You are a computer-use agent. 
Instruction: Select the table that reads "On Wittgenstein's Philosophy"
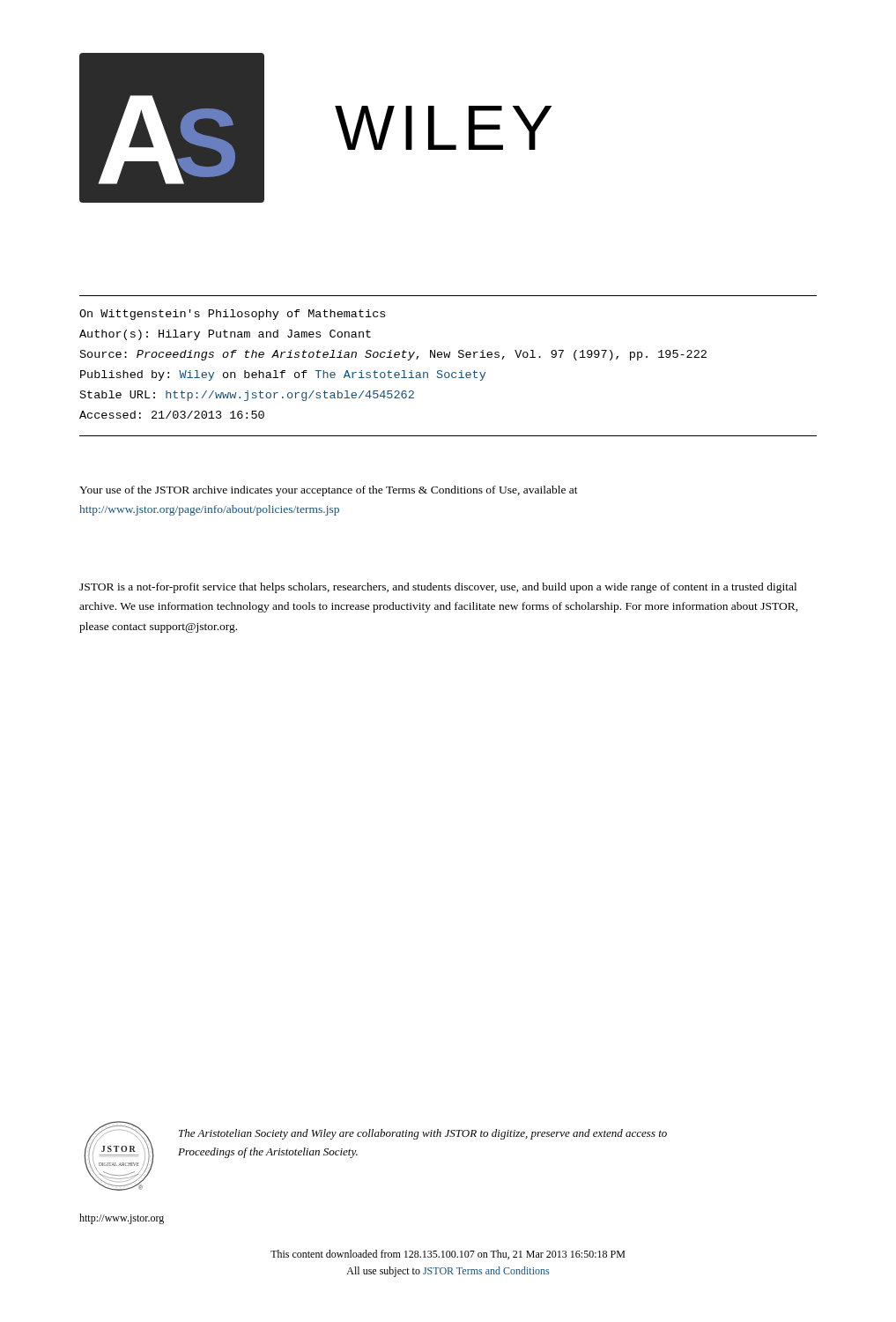(448, 366)
